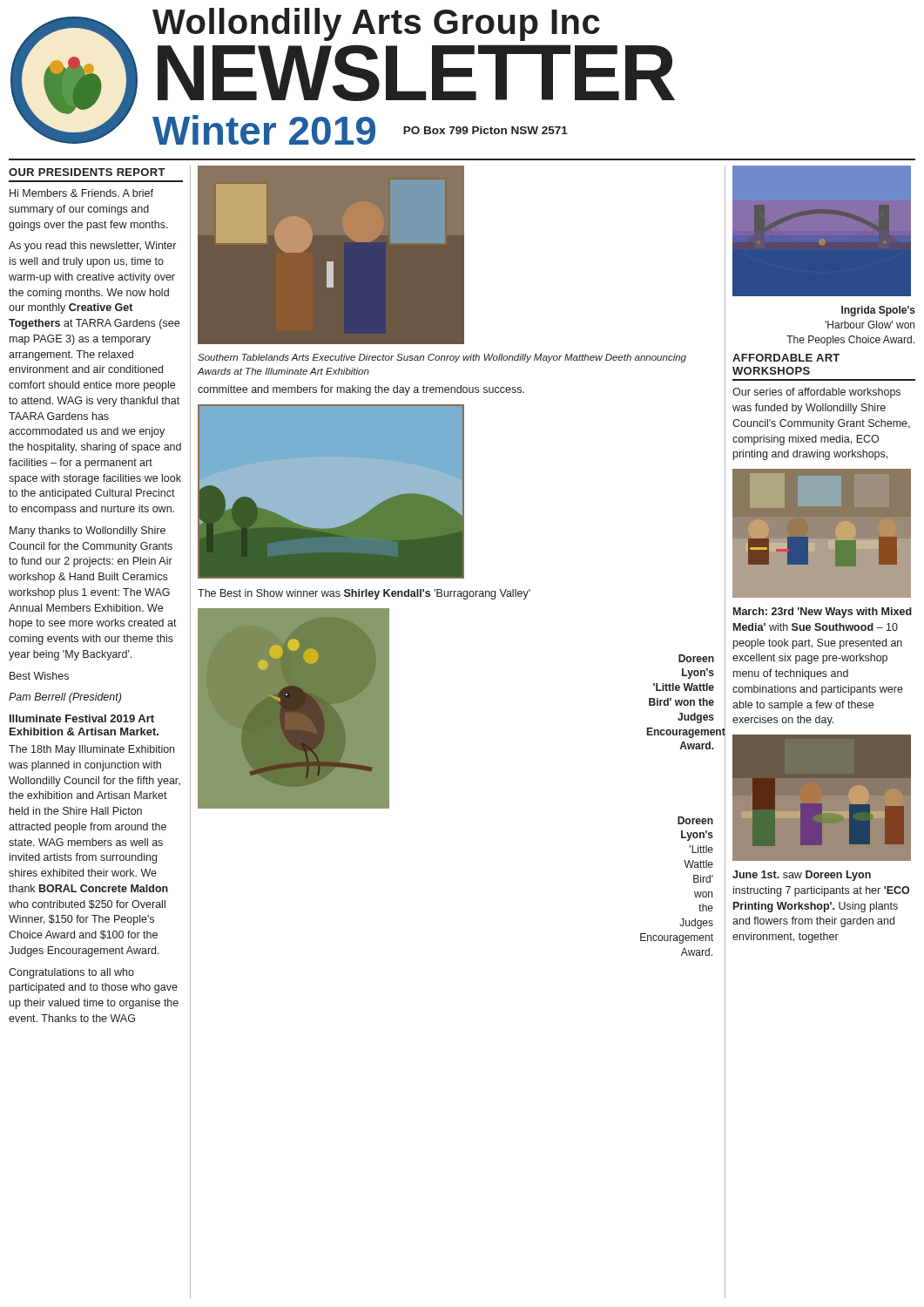Select the element starting "The Best in Show winner was Shirley Kendall's"
Screen dimensions: 1307x924
click(x=364, y=593)
